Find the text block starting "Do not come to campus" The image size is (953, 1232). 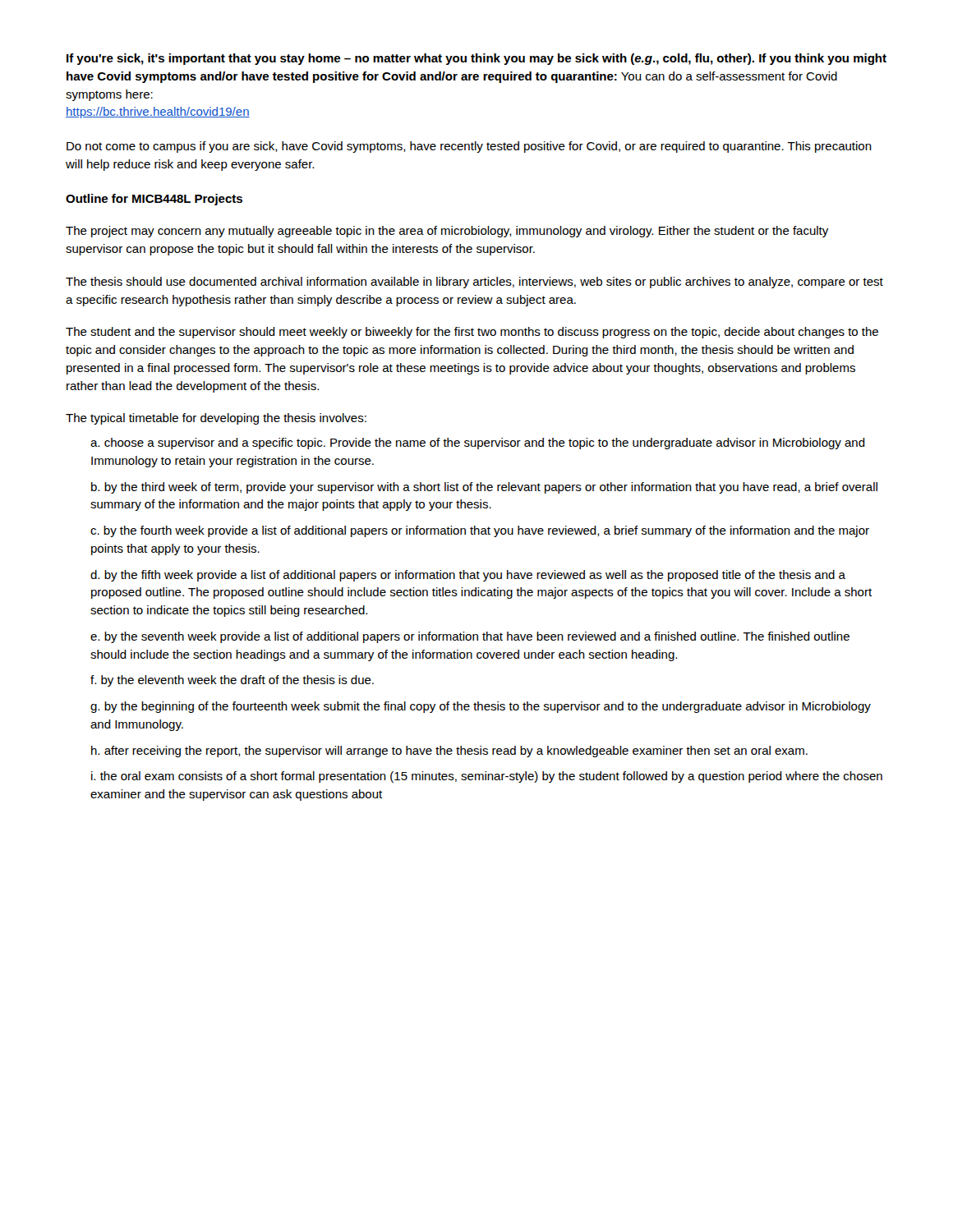tap(469, 155)
